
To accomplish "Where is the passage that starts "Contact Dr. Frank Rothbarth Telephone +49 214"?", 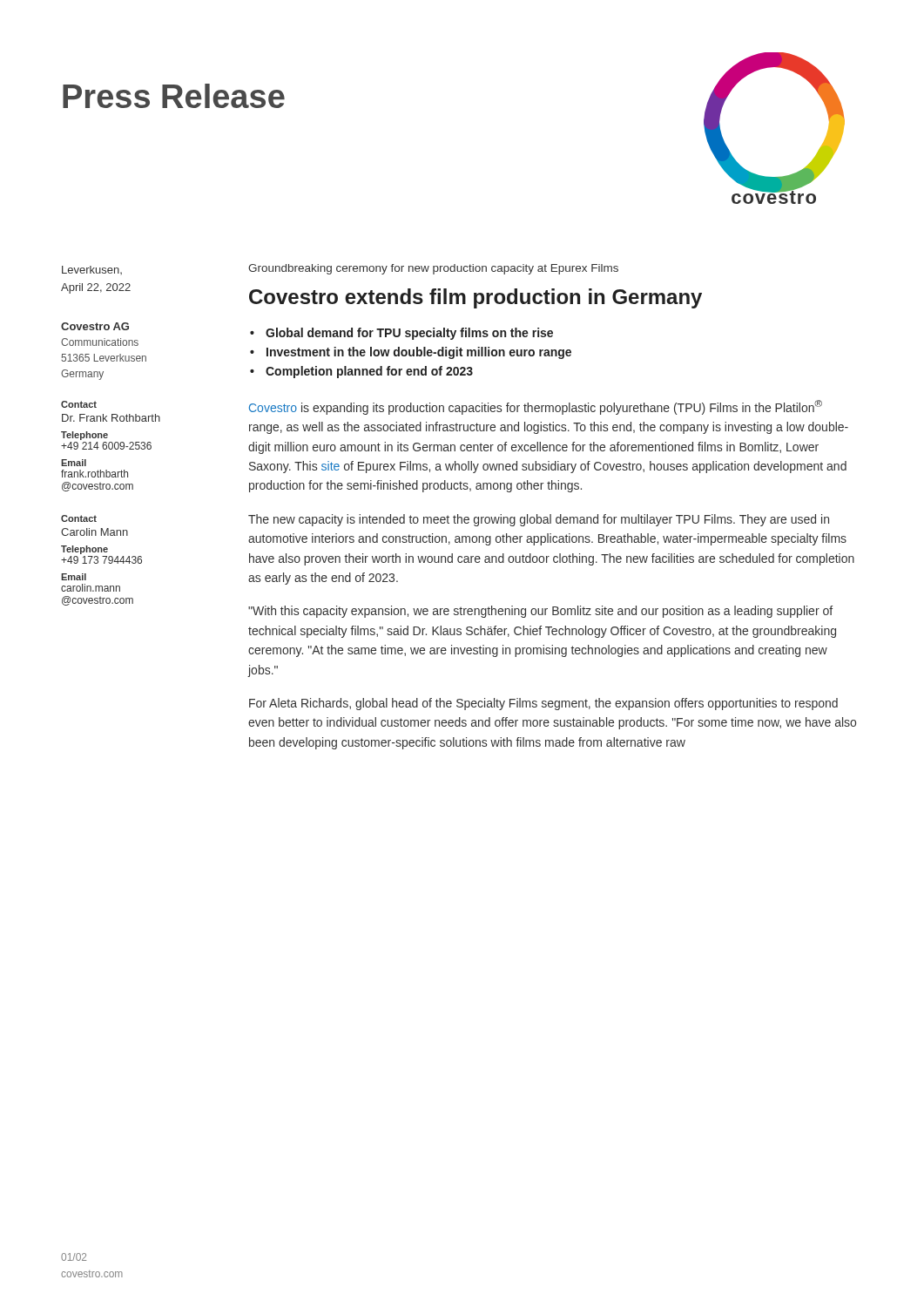I will (139, 446).
